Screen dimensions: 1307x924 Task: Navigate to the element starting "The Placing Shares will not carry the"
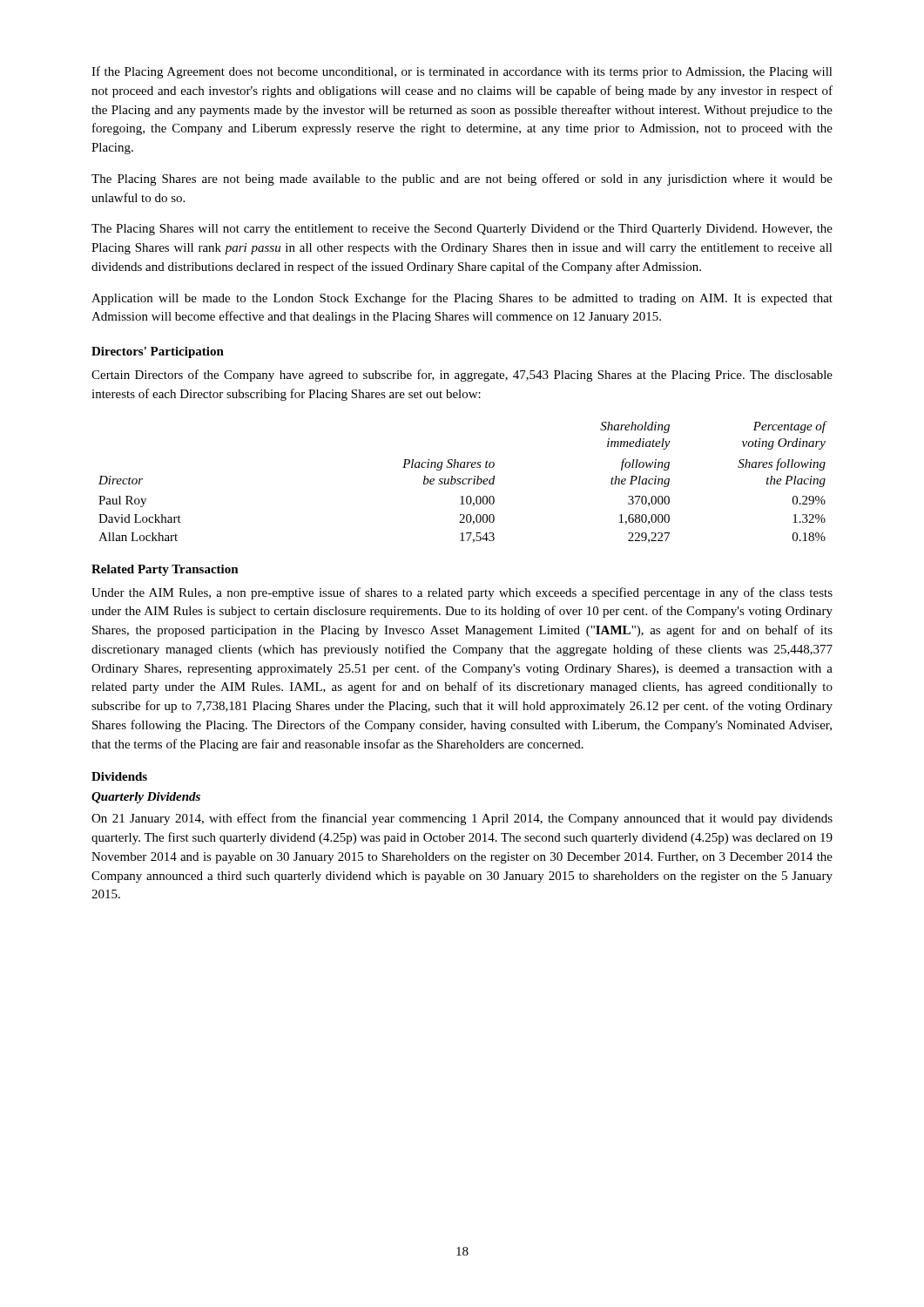[x=462, y=248]
